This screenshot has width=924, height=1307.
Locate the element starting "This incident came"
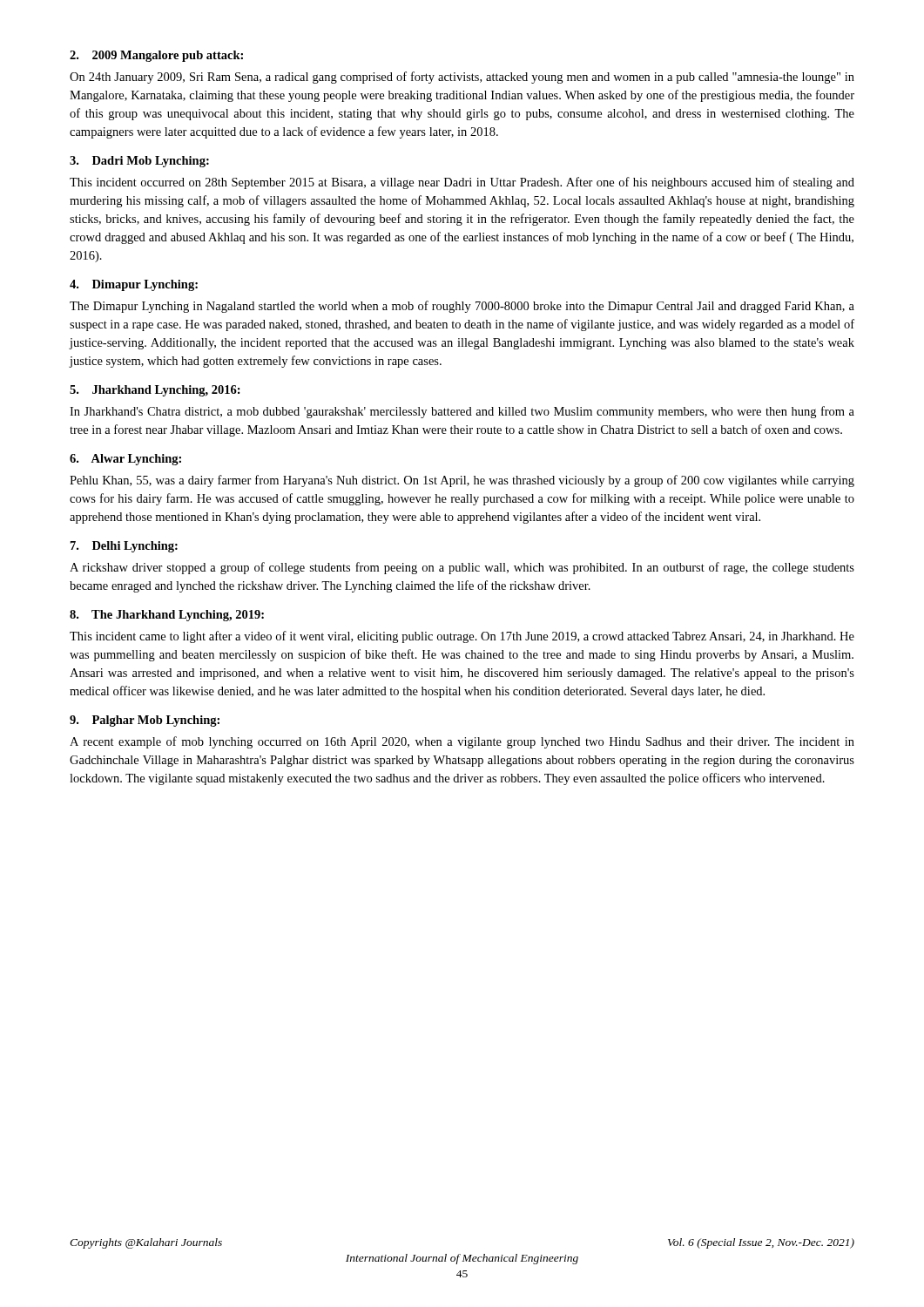pyautogui.click(x=462, y=664)
